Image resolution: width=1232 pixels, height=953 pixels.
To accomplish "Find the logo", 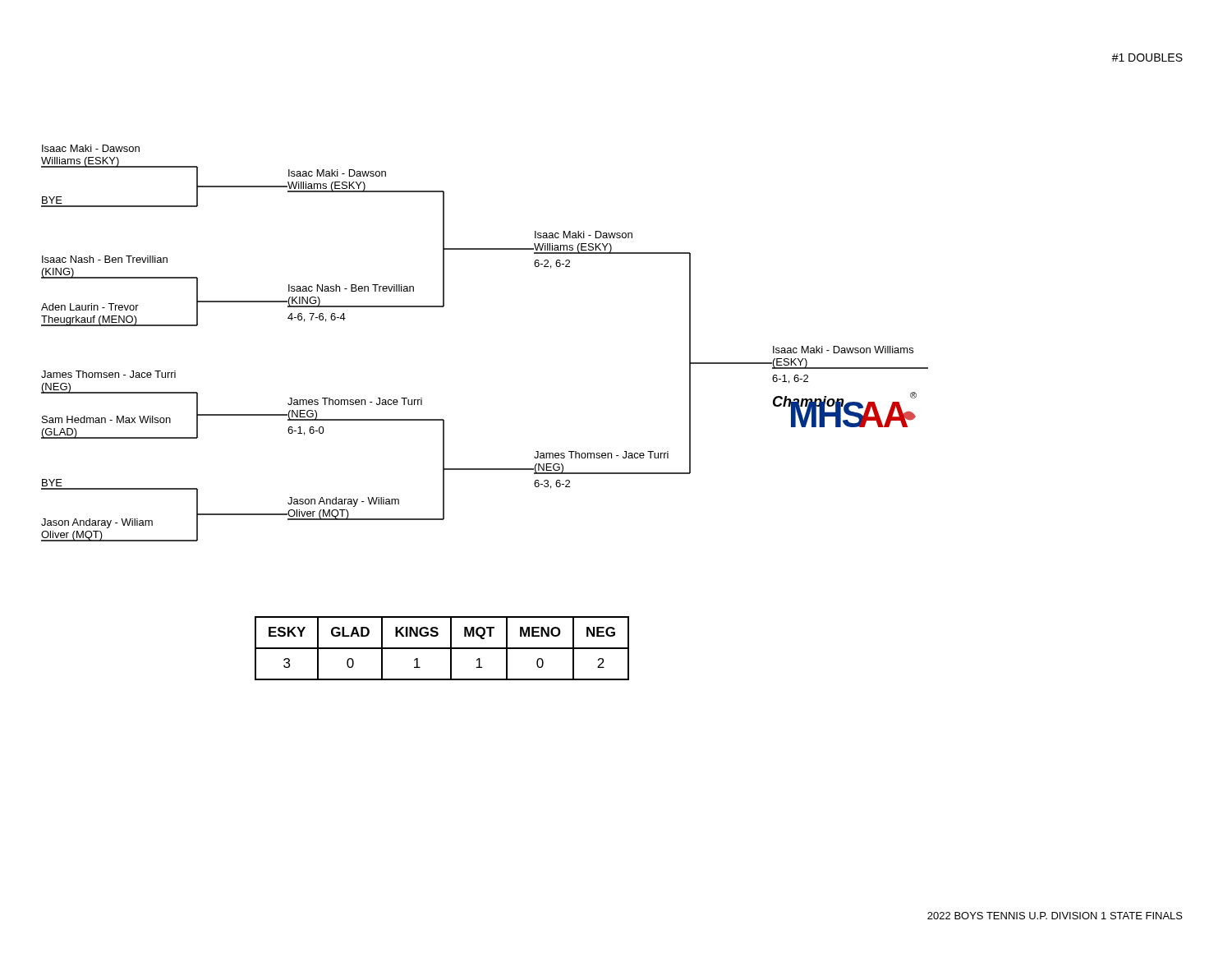I will pyautogui.click(x=854, y=411).
